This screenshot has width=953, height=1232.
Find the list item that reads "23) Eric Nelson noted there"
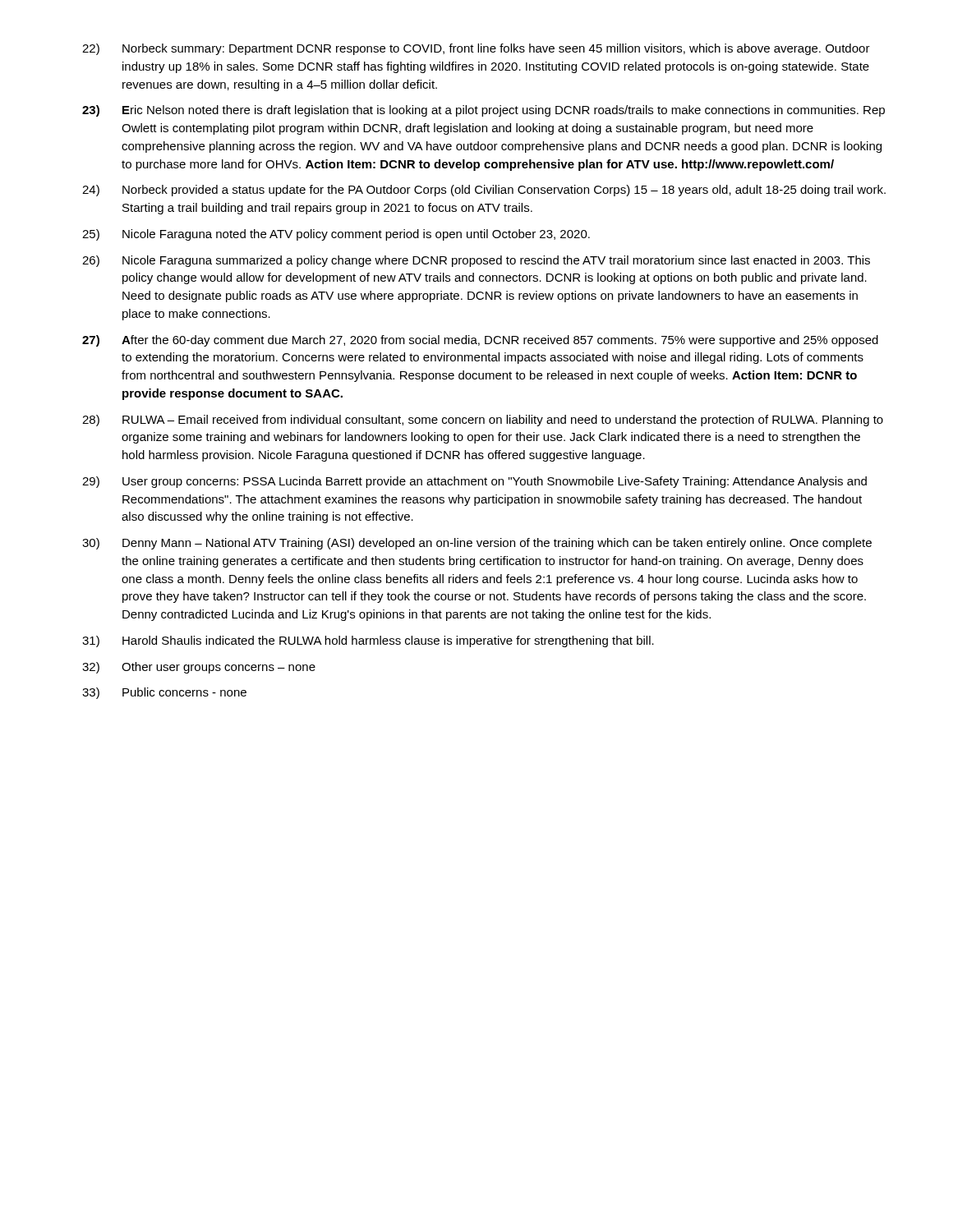coord(485,137)
